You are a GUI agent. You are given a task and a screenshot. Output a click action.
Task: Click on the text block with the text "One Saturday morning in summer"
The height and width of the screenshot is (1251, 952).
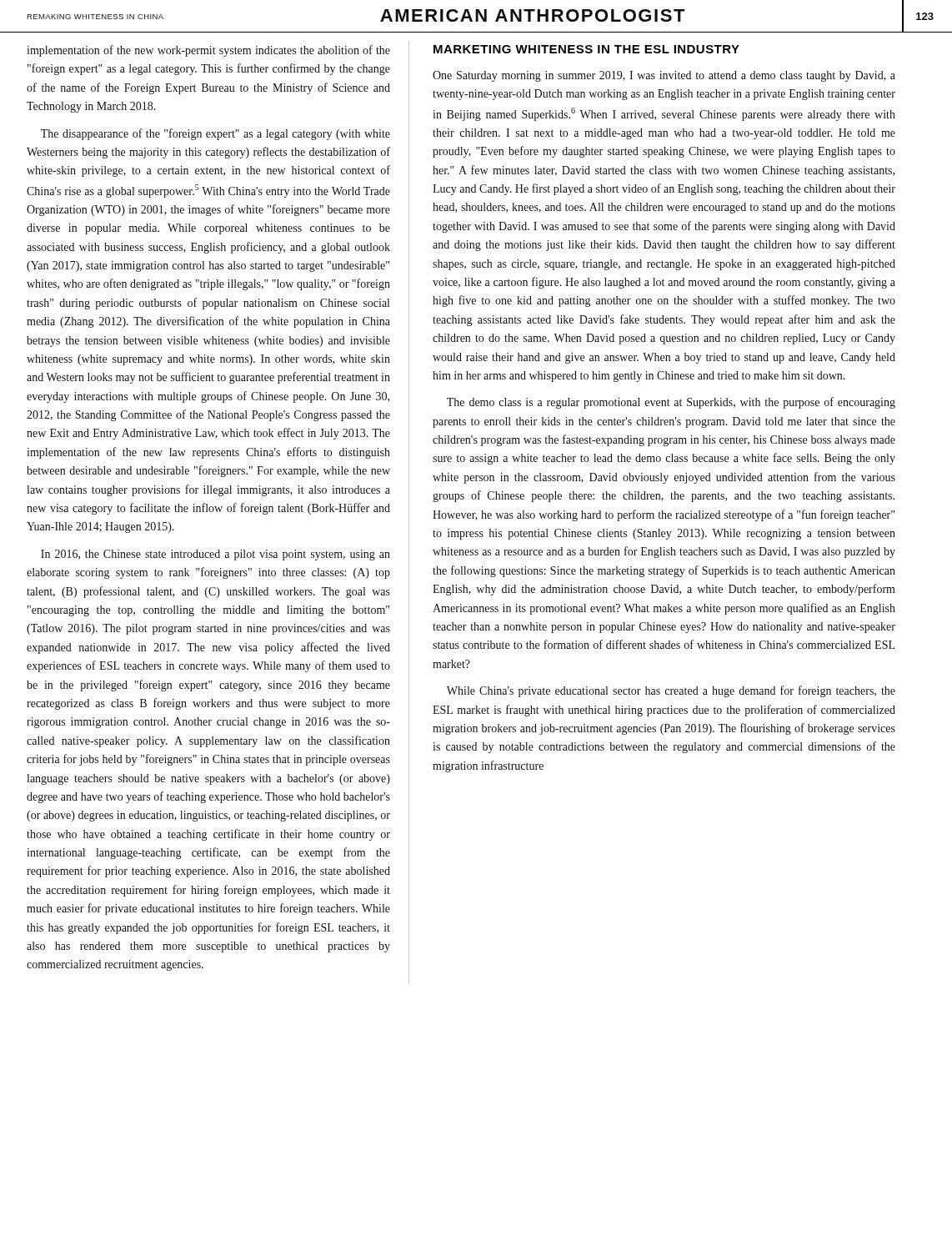(664, 421)
